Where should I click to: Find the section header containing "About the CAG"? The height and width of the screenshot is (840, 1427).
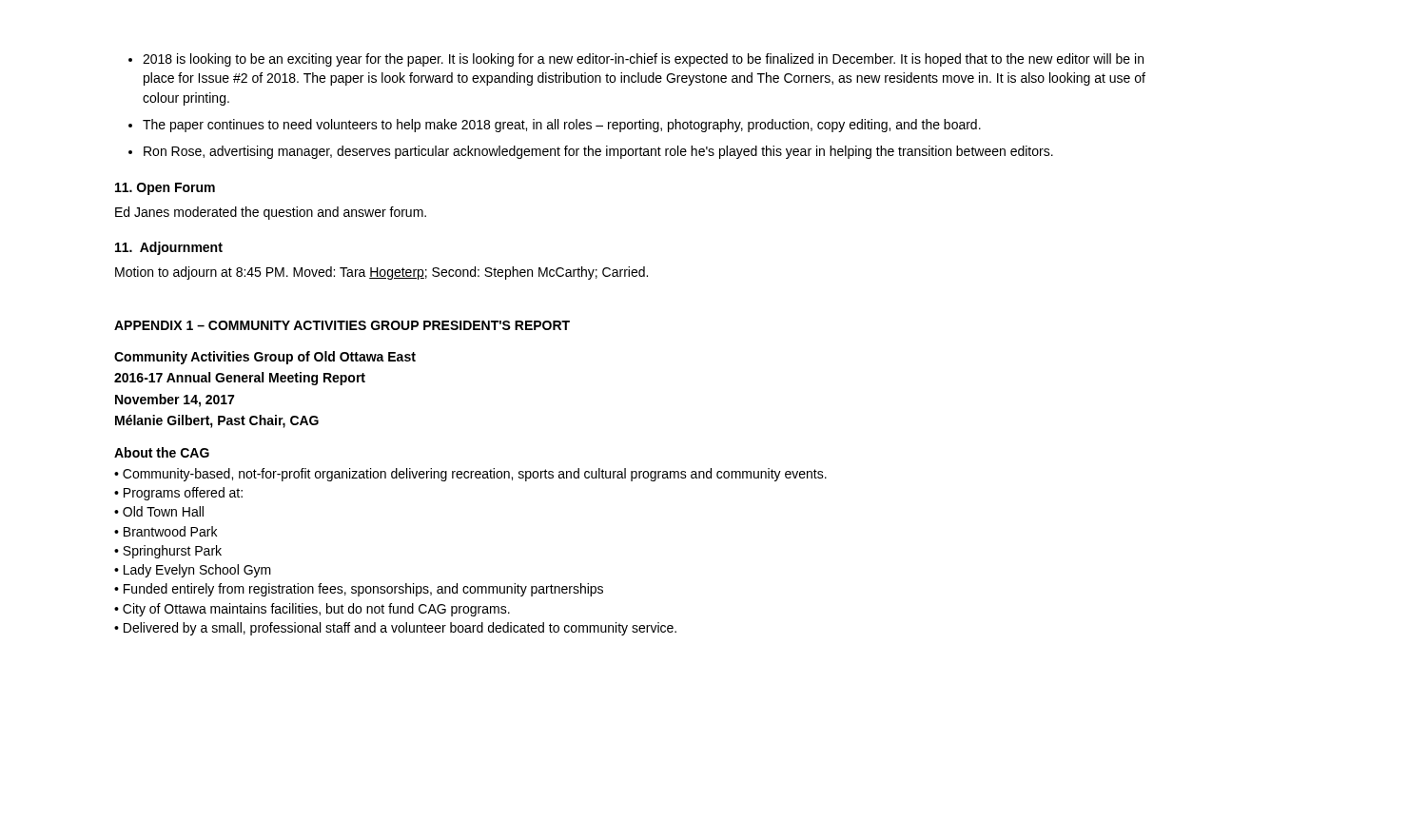(162, 452)
